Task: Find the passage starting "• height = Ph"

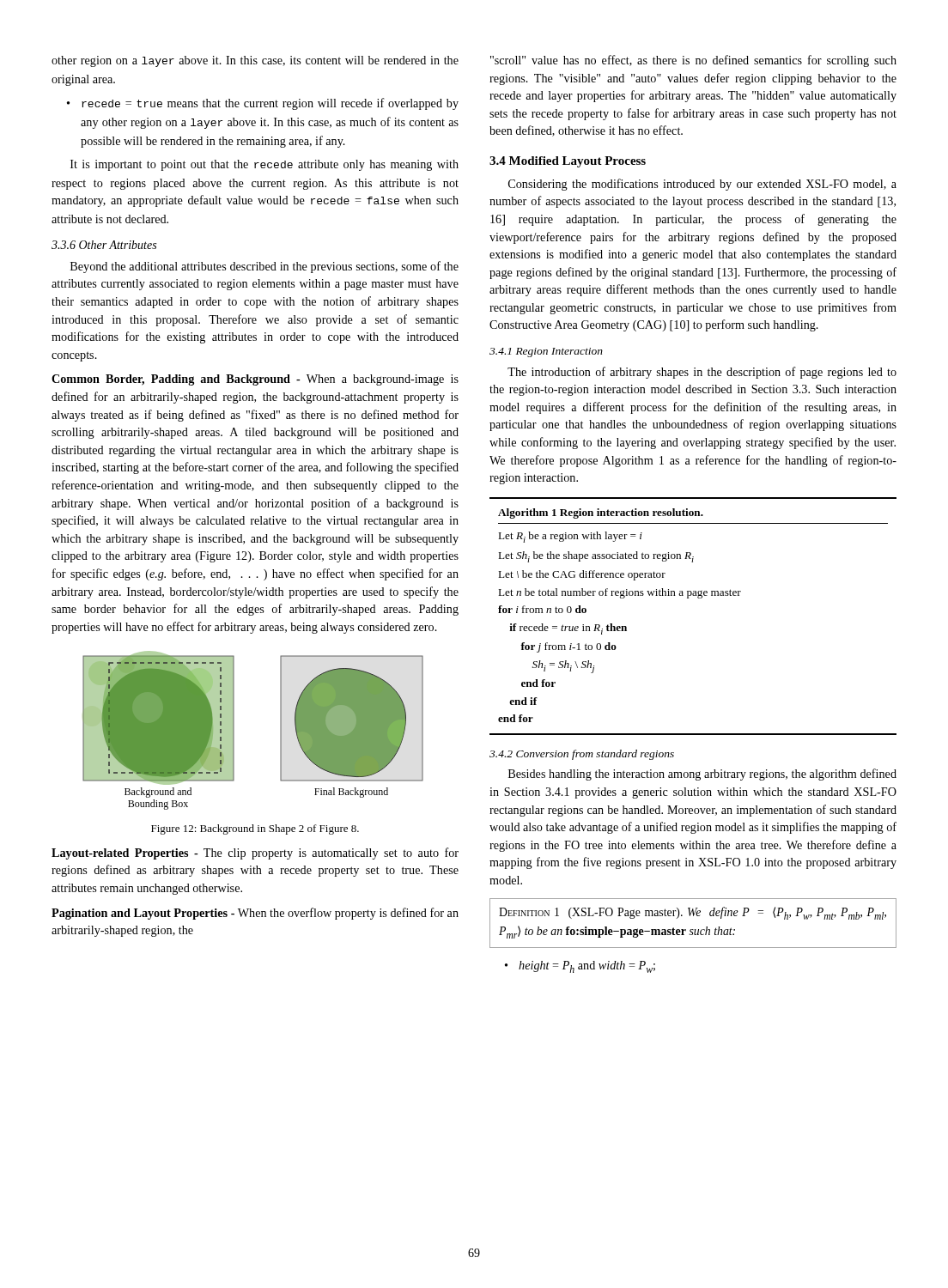Action: (x=580, y=967)
